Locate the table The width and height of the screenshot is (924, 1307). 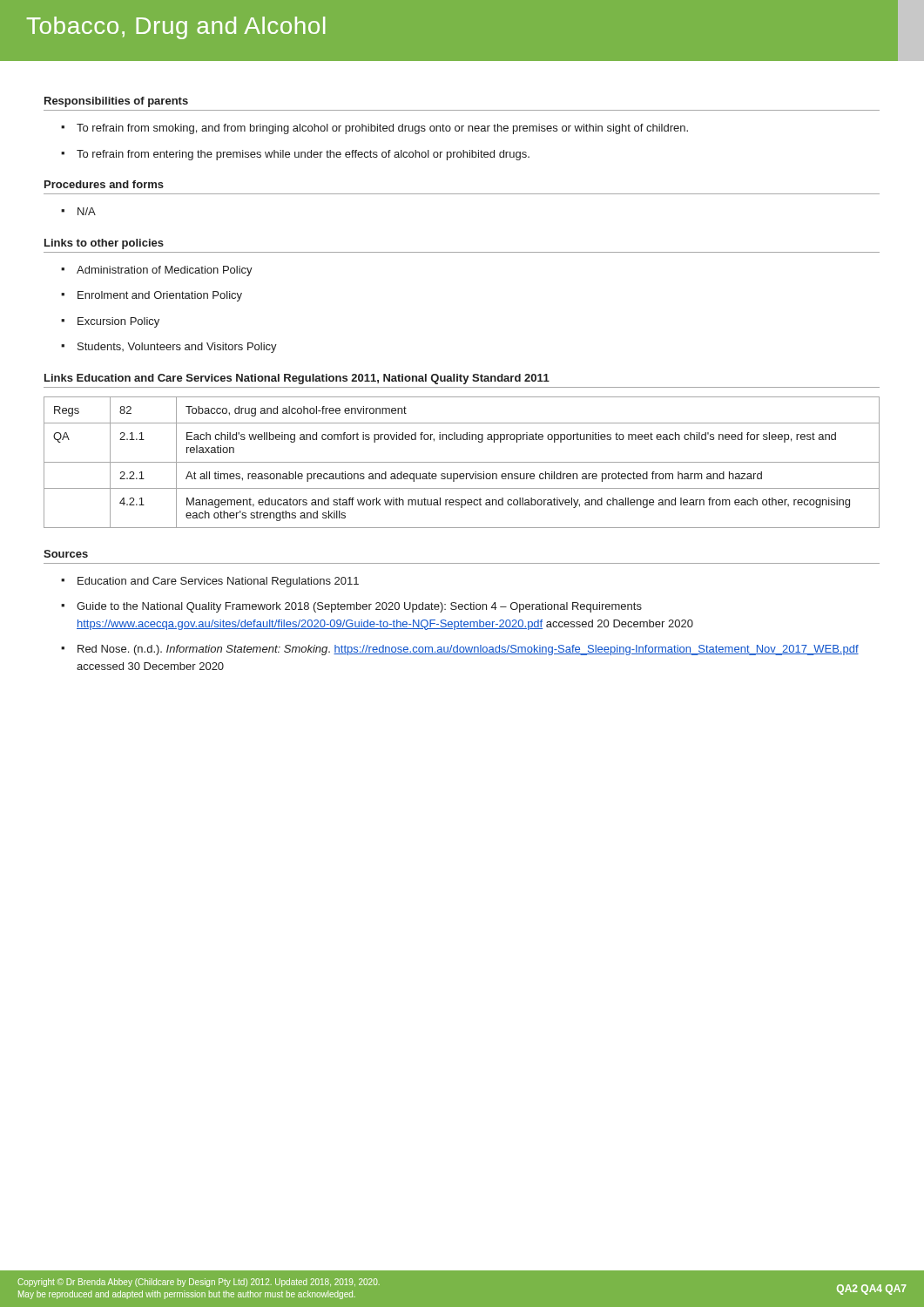click(462, 462)
